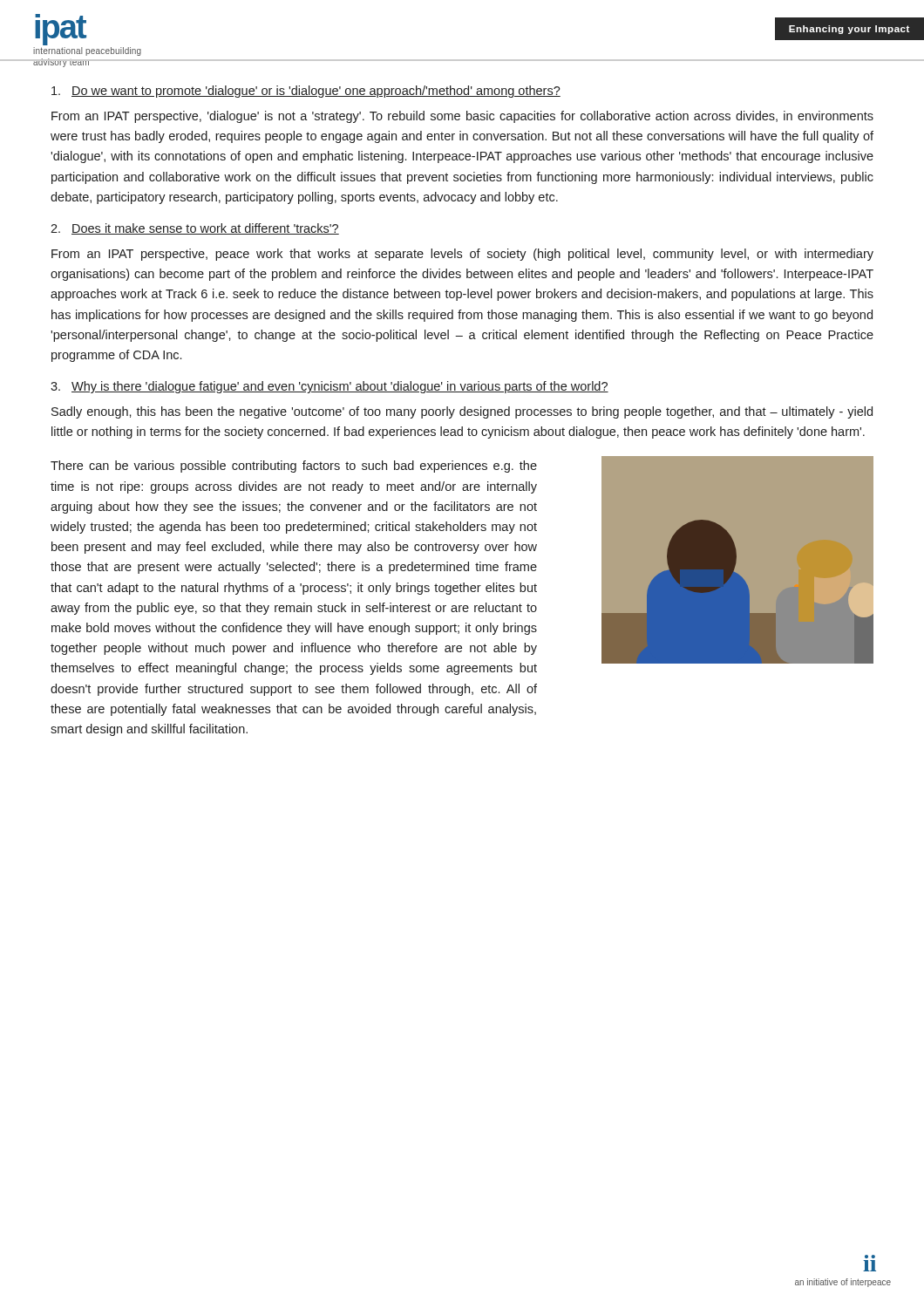Find the region starting "2. Does it make sense to"
The width and height of the screenshot is (924, 1308).
(195, 228)
